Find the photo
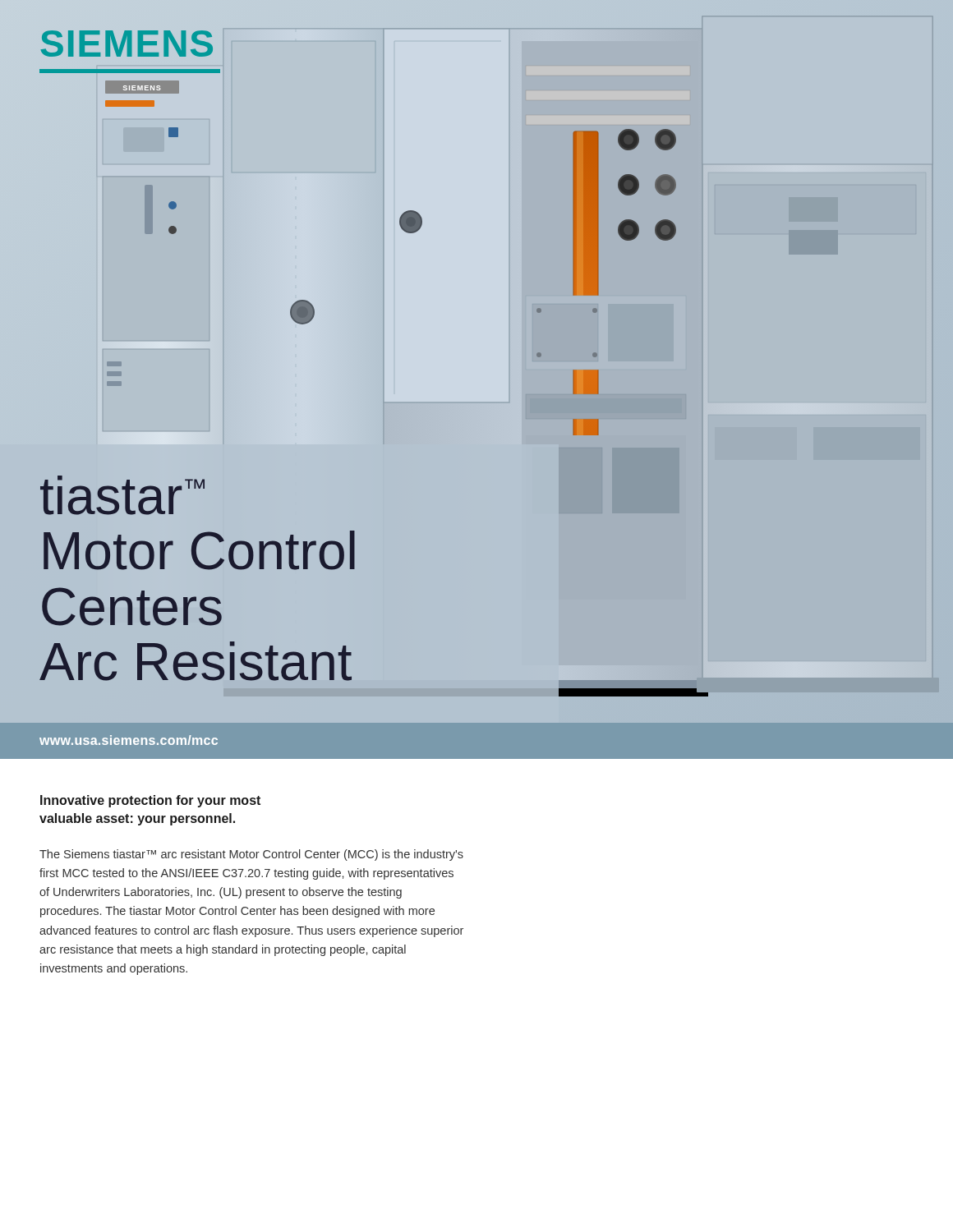The image size is (953, 1232). coord(476,361)
